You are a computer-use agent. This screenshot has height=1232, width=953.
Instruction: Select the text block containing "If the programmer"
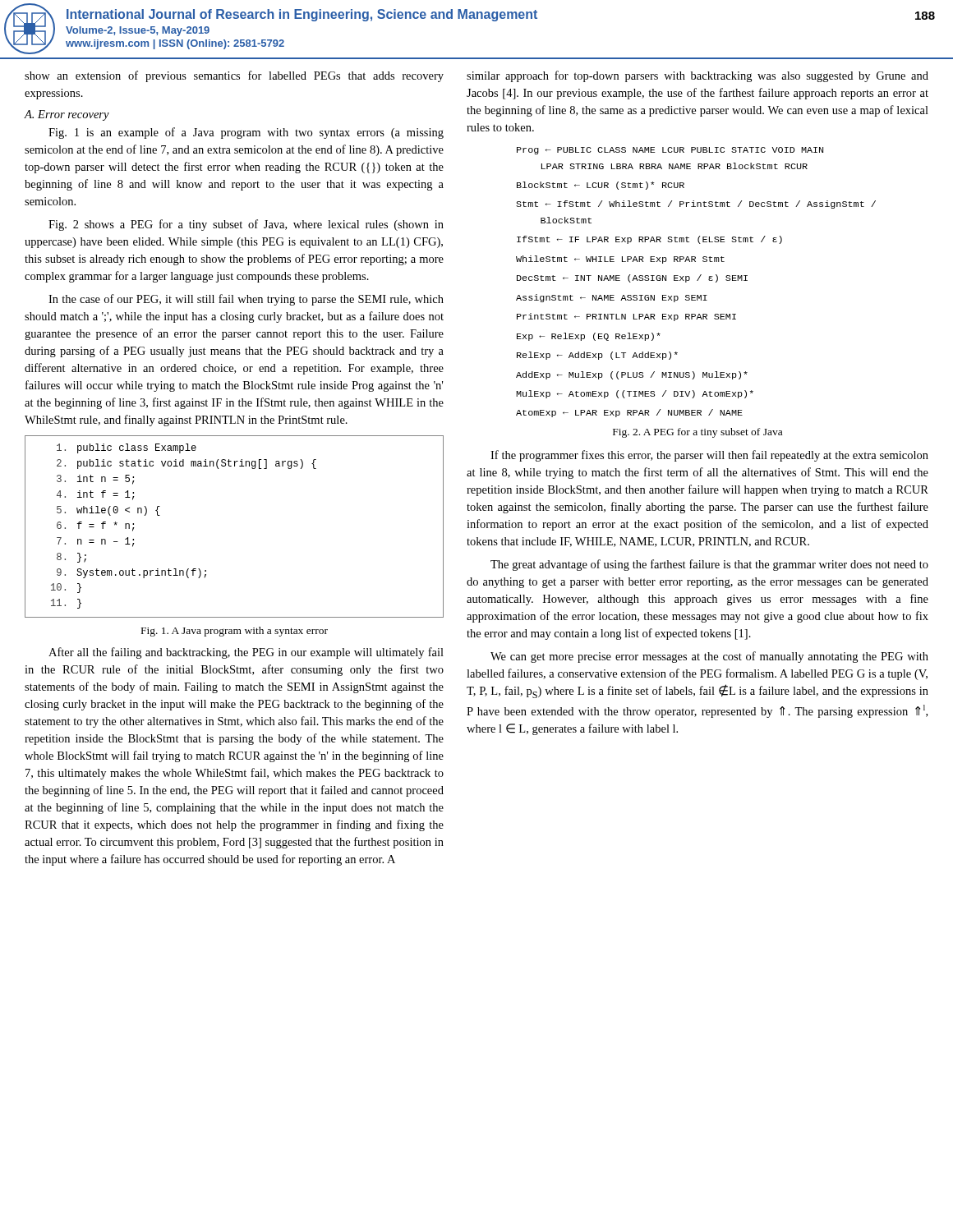(x=698, y=498)
